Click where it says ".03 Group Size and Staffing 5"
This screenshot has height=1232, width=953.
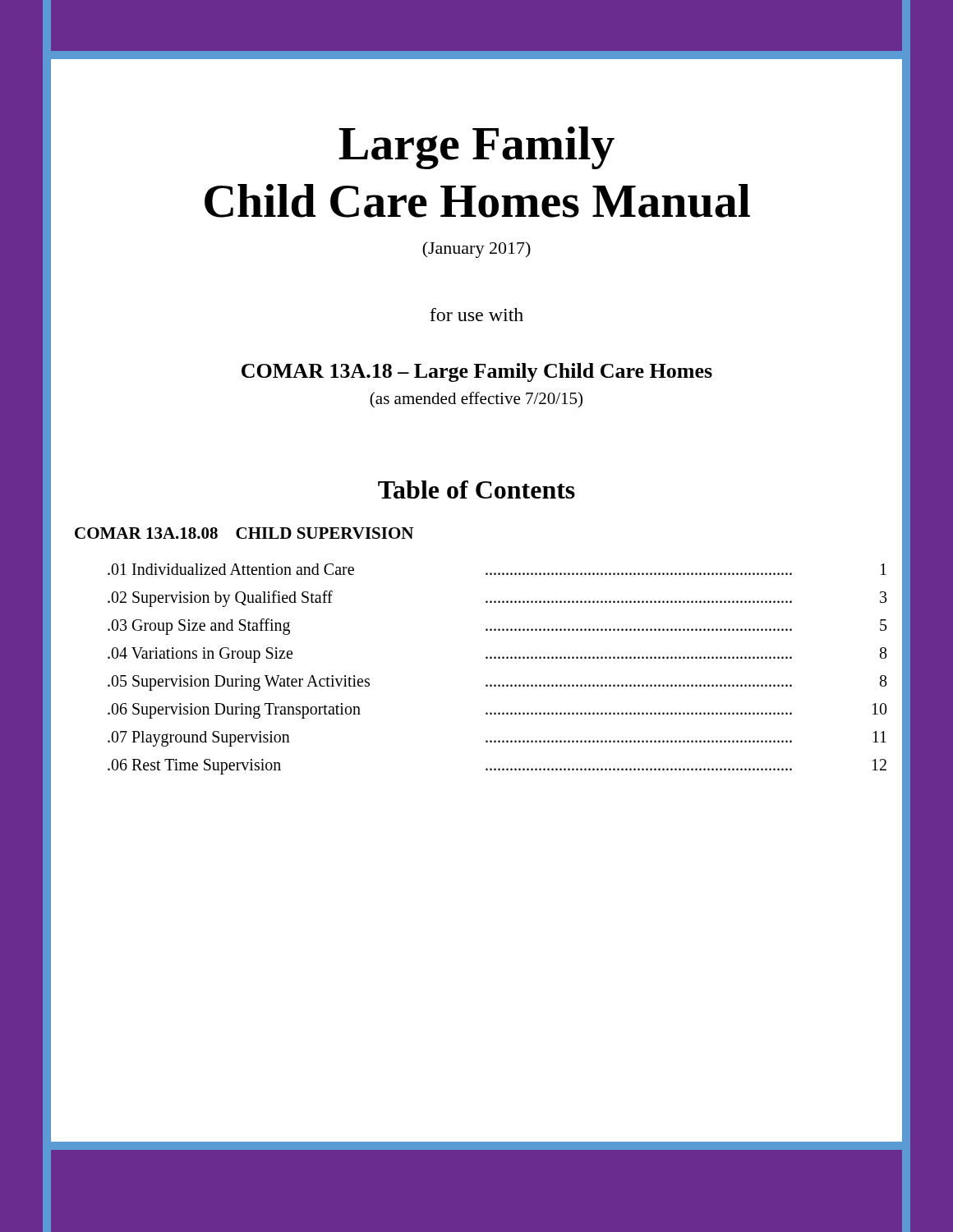click(497, 625)
